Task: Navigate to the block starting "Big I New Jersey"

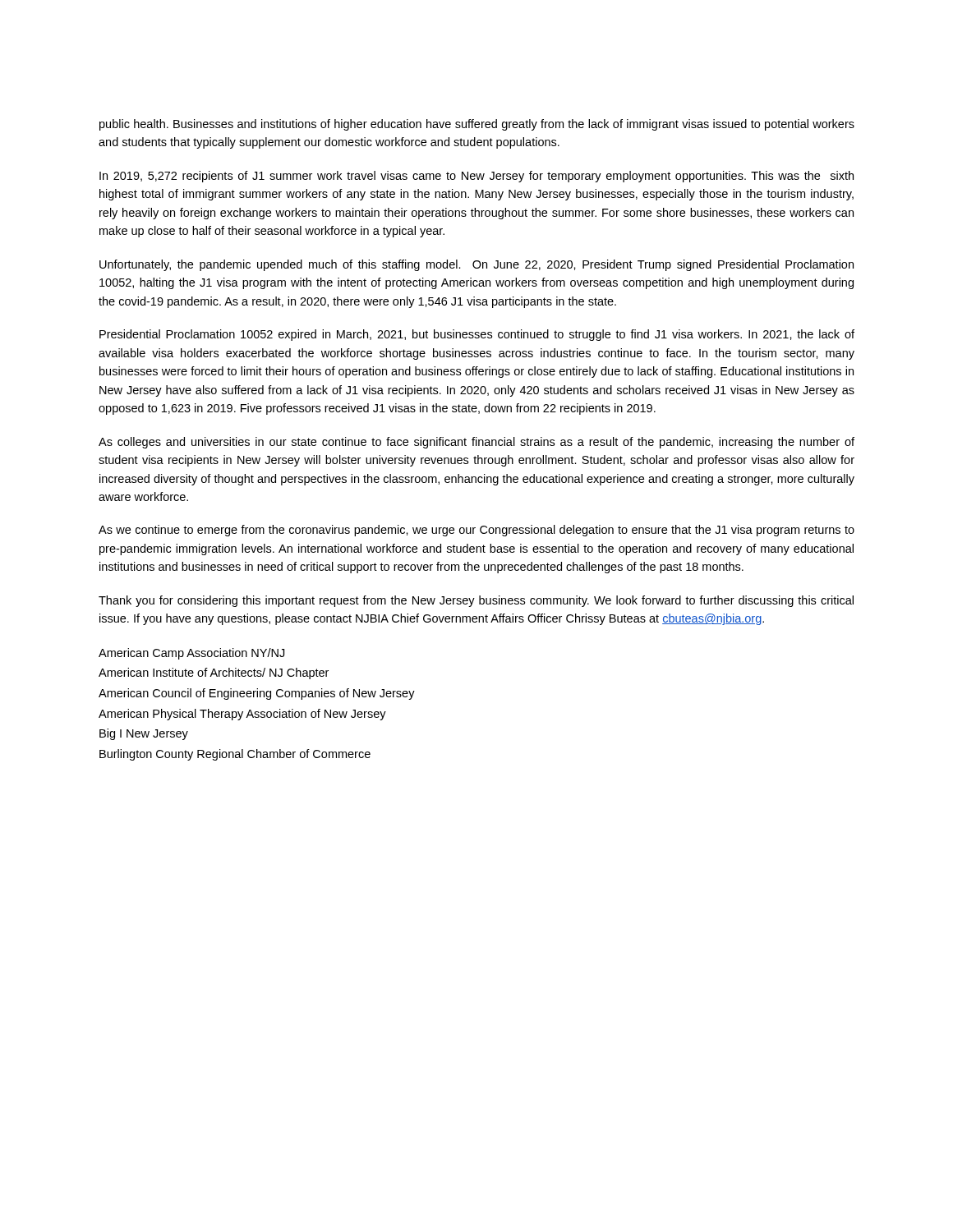Action: 143,734
